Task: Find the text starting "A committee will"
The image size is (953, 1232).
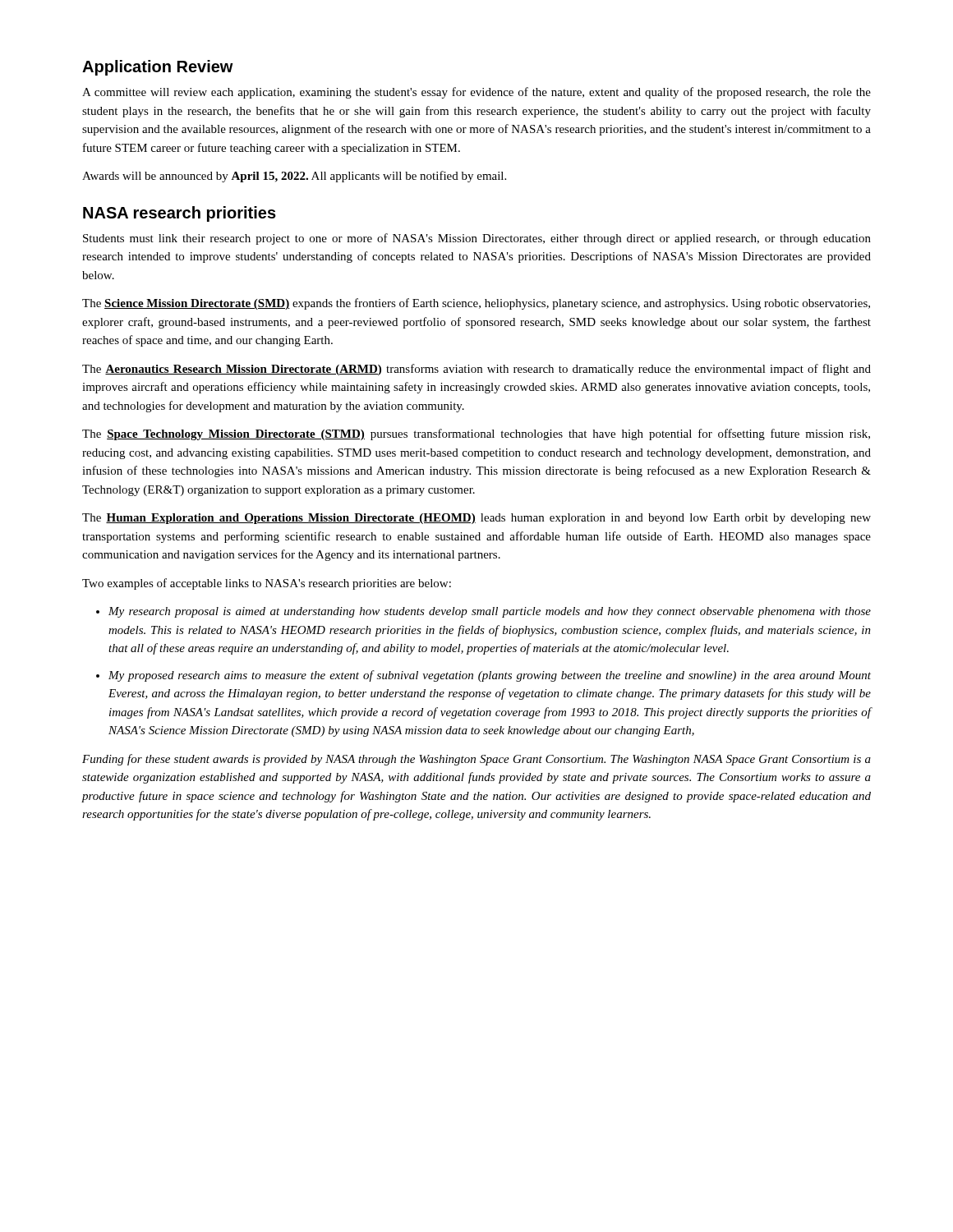Action: [476, 120]
